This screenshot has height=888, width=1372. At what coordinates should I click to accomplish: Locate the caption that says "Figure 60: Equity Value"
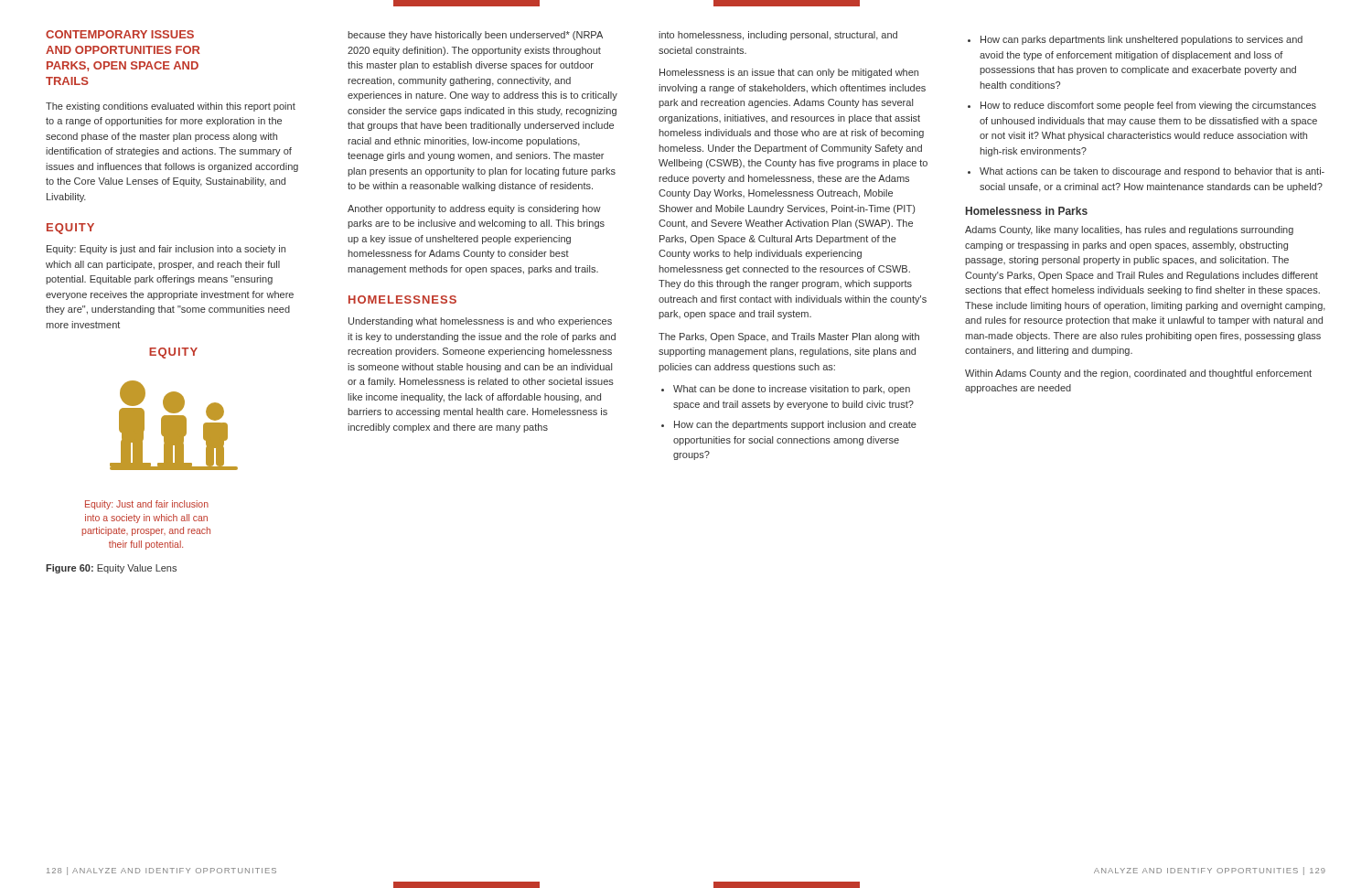point(174,568)
